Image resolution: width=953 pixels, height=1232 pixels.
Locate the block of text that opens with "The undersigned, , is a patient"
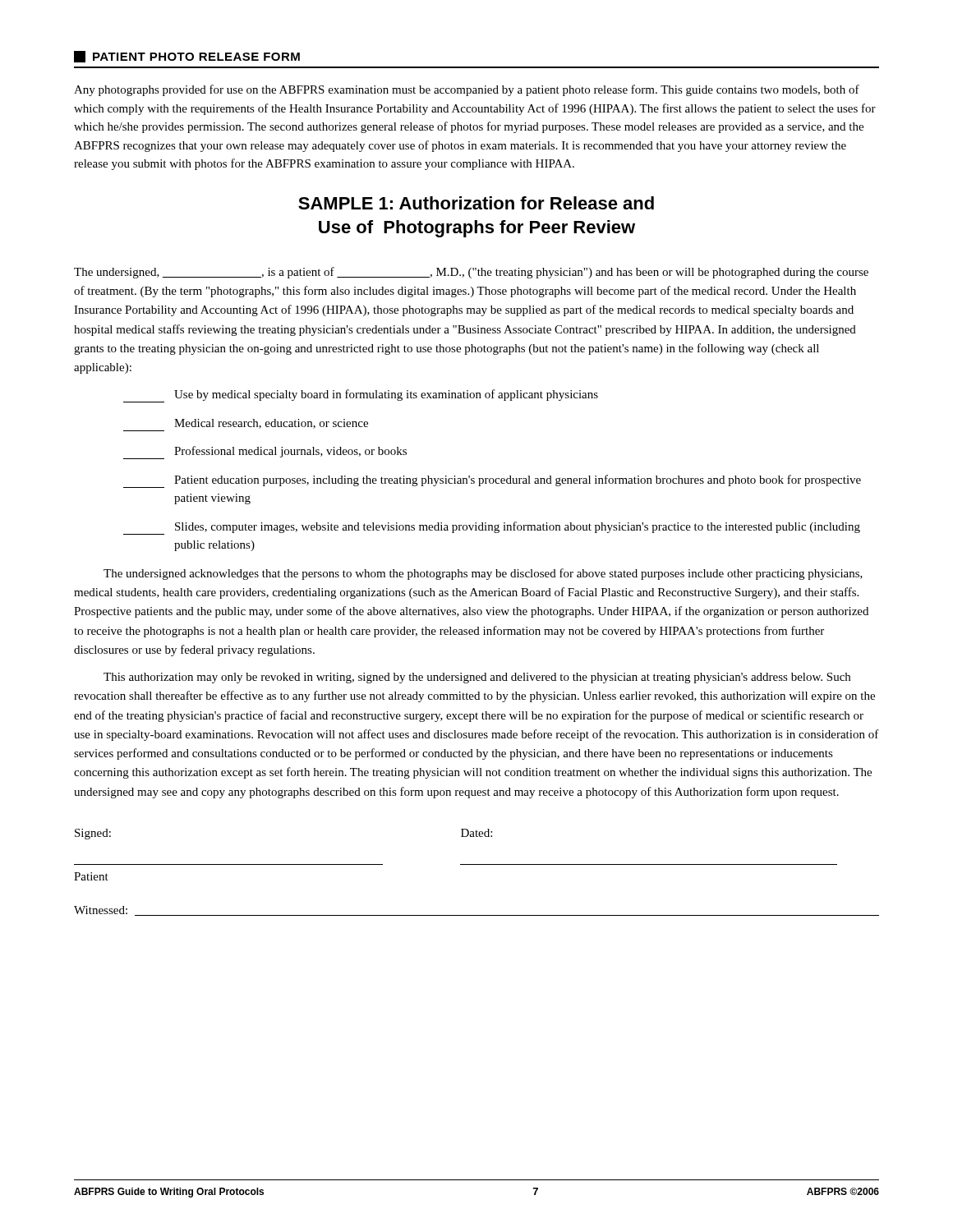coord(476,320)
